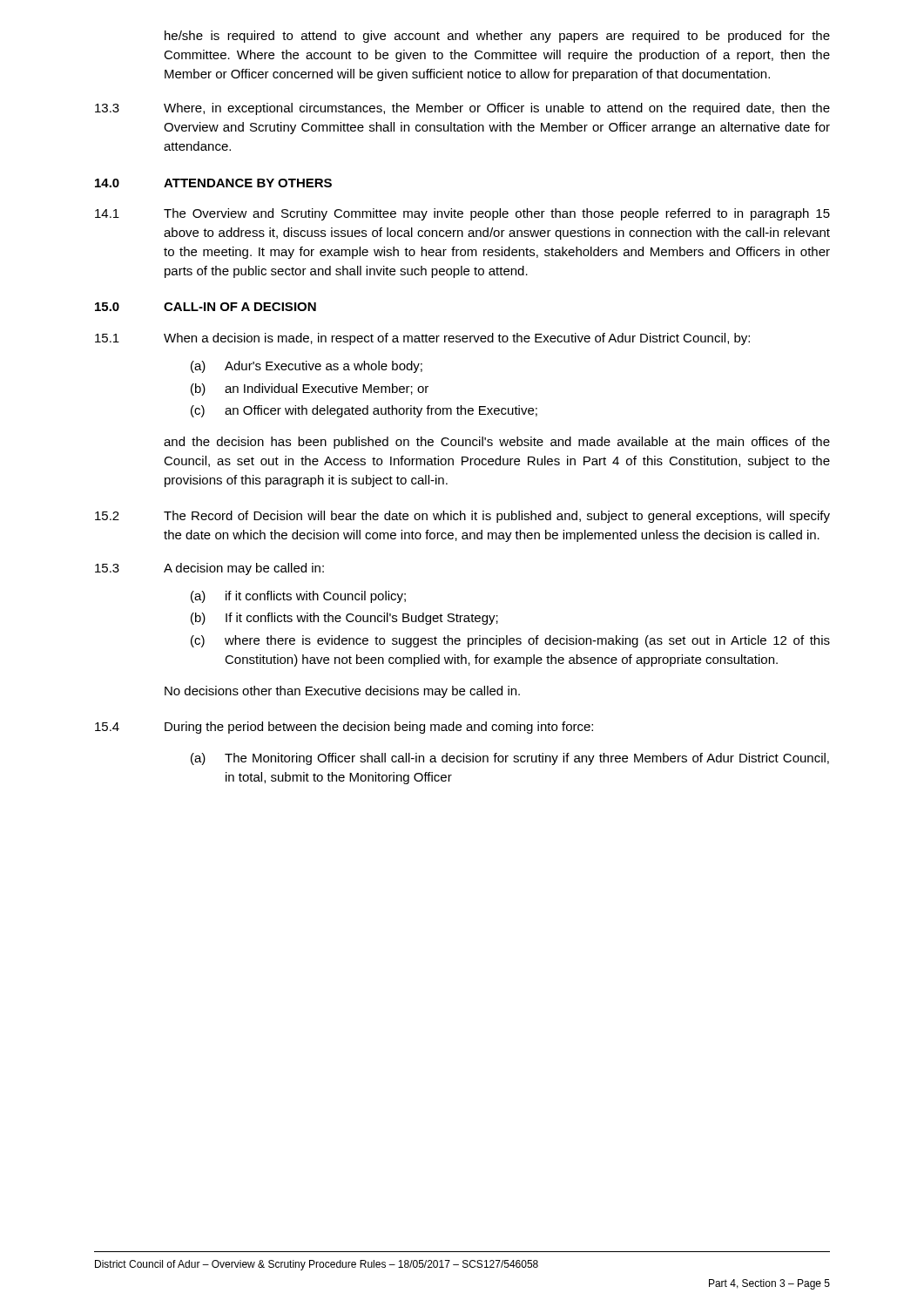The image size is (924, 1307).
Task: Select the text block containing "he/she is required to attend"
Action: pos(497,54)
